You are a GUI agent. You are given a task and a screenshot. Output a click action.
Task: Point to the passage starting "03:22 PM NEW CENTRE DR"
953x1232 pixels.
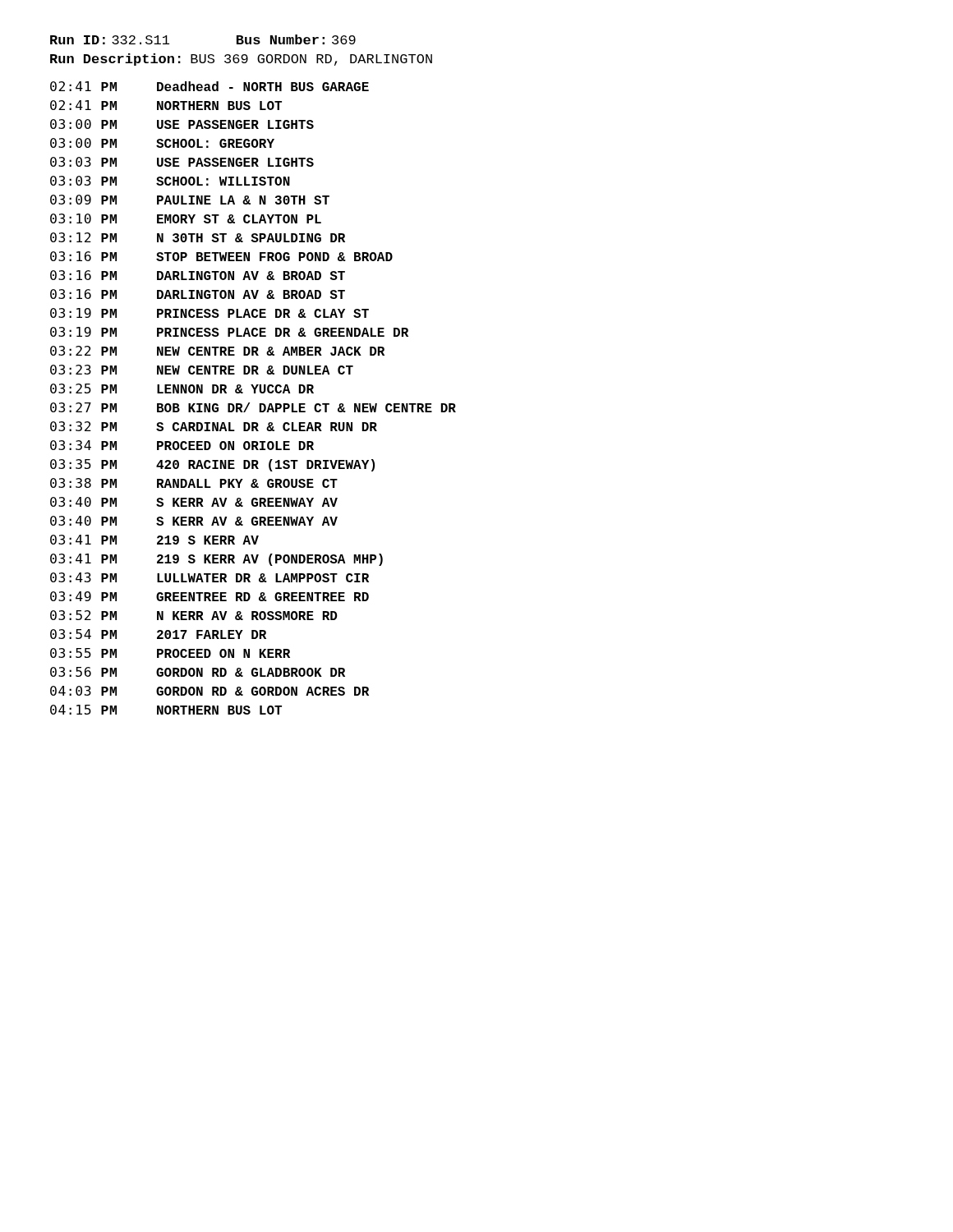(217, 351)
